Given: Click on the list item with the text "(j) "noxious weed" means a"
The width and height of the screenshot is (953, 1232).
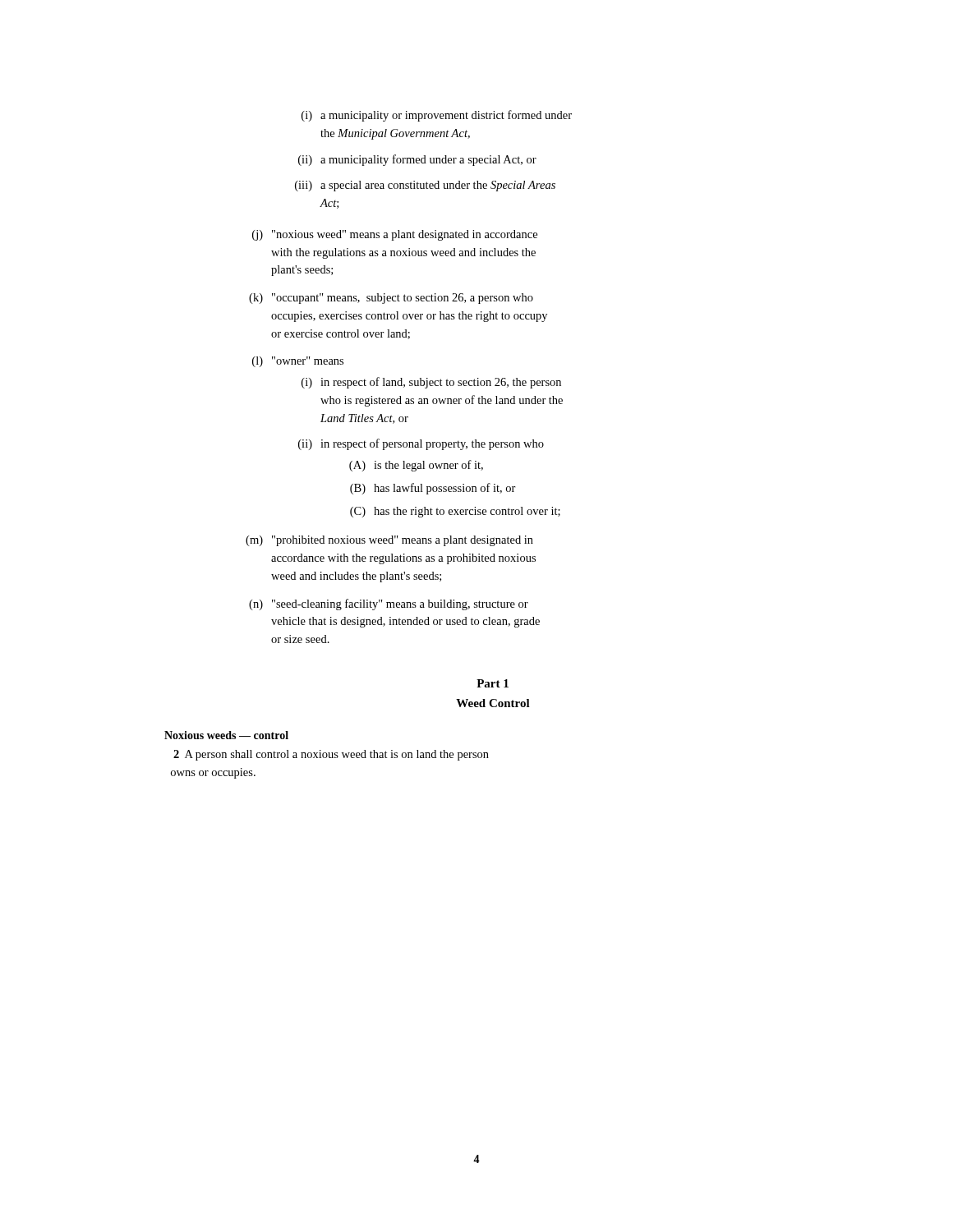Looking at the screenshot, I should coord(518,252).
